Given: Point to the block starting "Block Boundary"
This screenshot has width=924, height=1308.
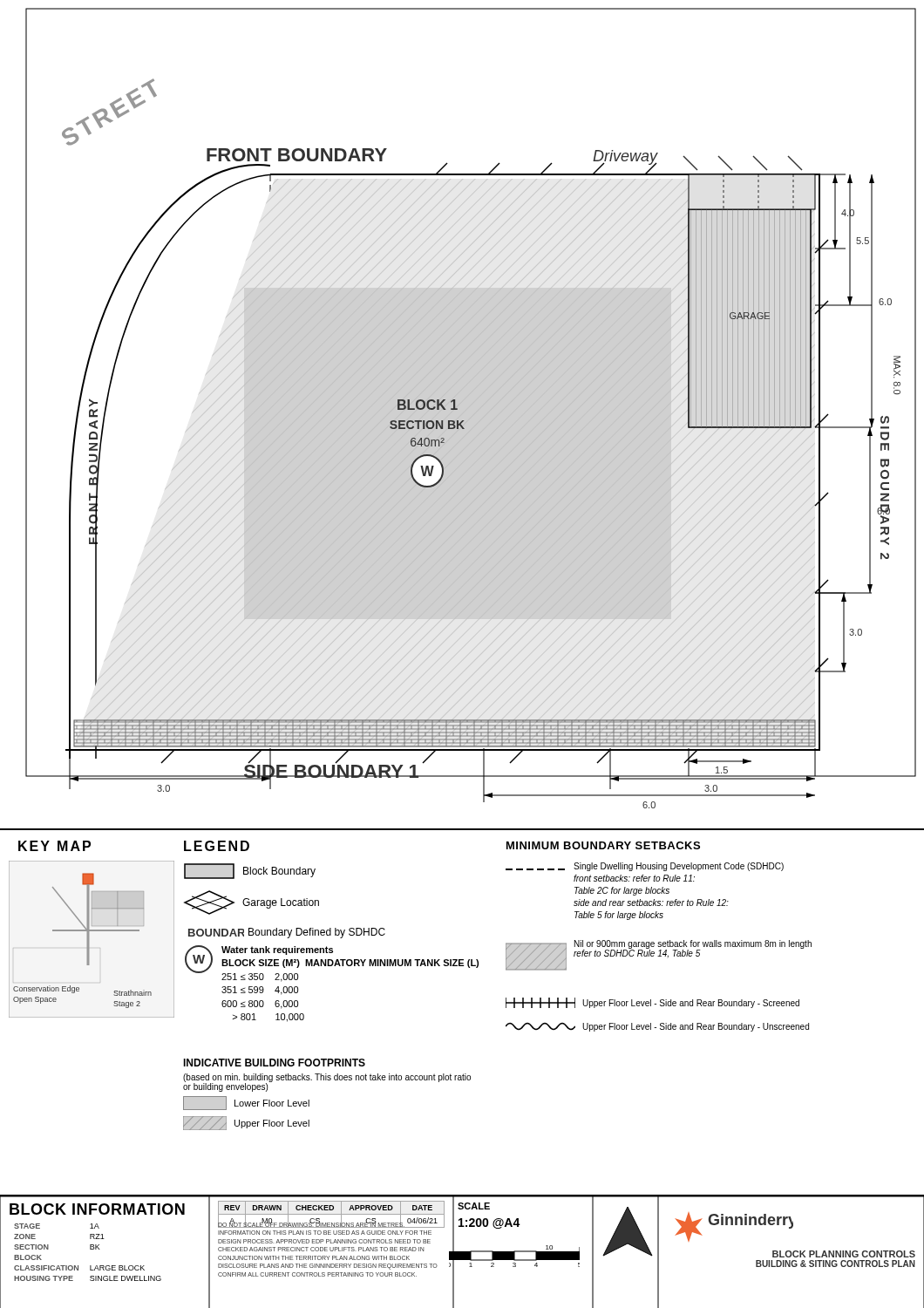Looking at the screenshot, I should coord(249,871).
